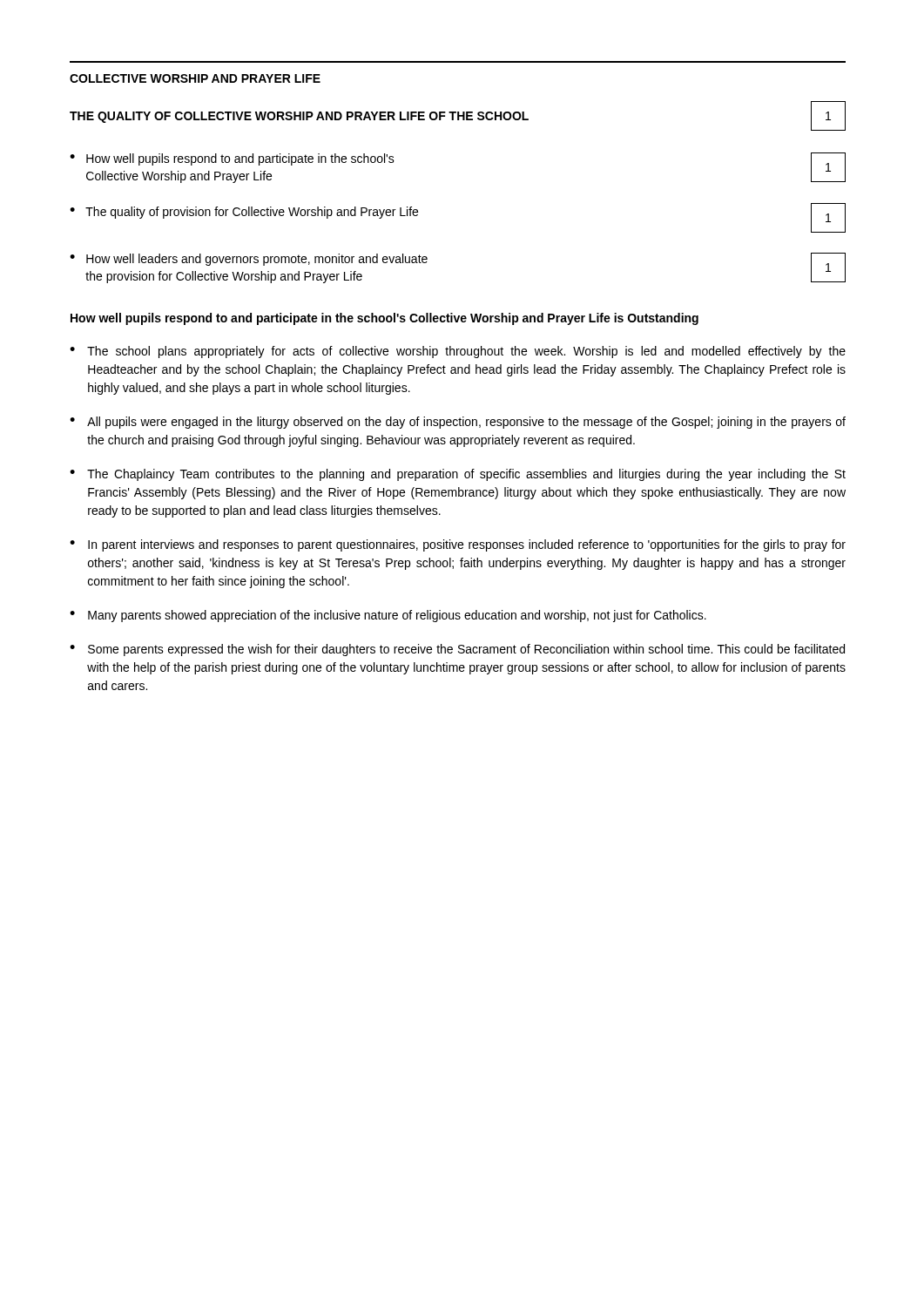Viewport: 924px width, 1307px height.
Task: Point to the block beginning "The quality of provision for Collective Worship"
Action: [x=252, y=211]
